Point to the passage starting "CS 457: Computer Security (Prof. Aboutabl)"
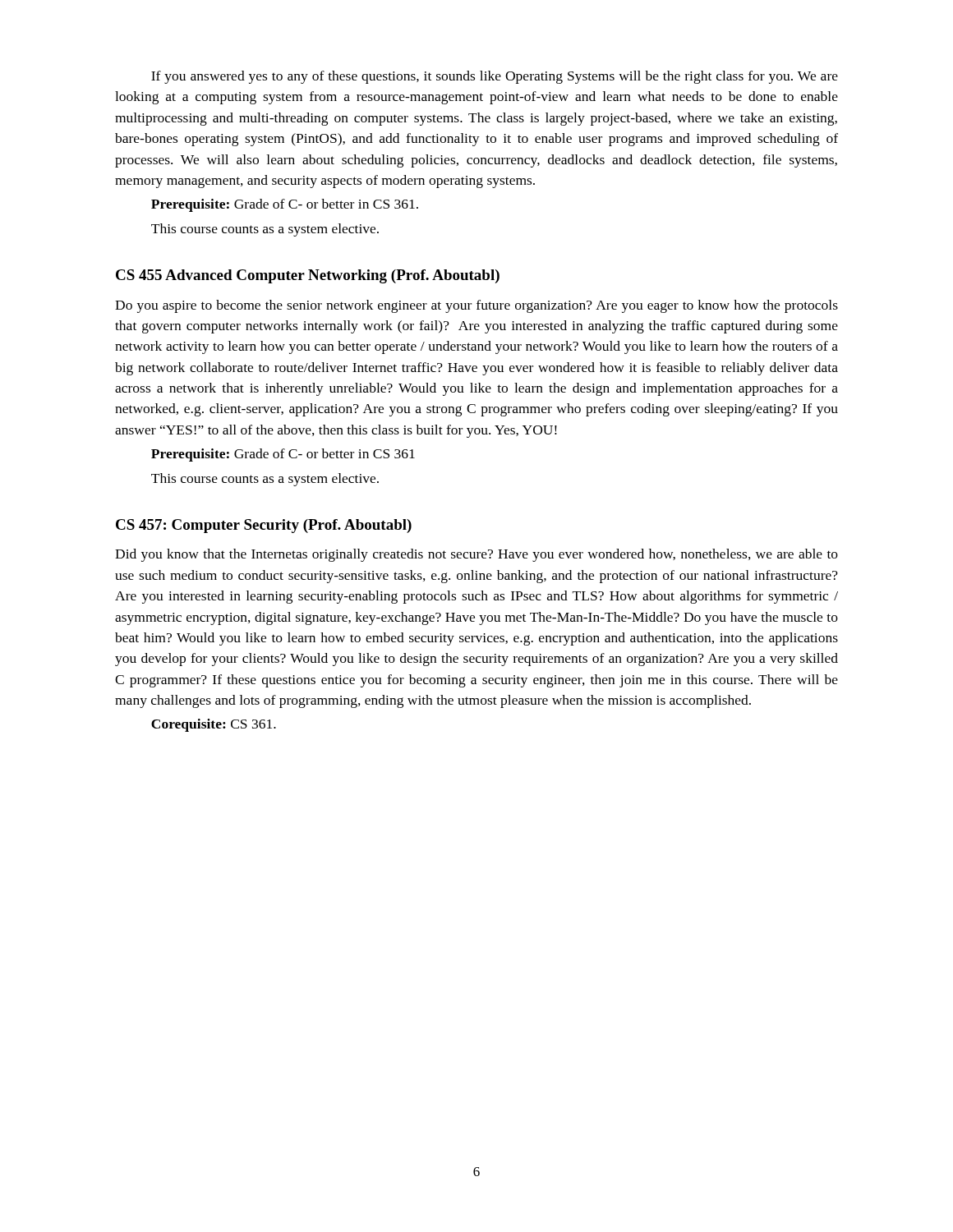 pyautogui.click(x=263, y=524)
